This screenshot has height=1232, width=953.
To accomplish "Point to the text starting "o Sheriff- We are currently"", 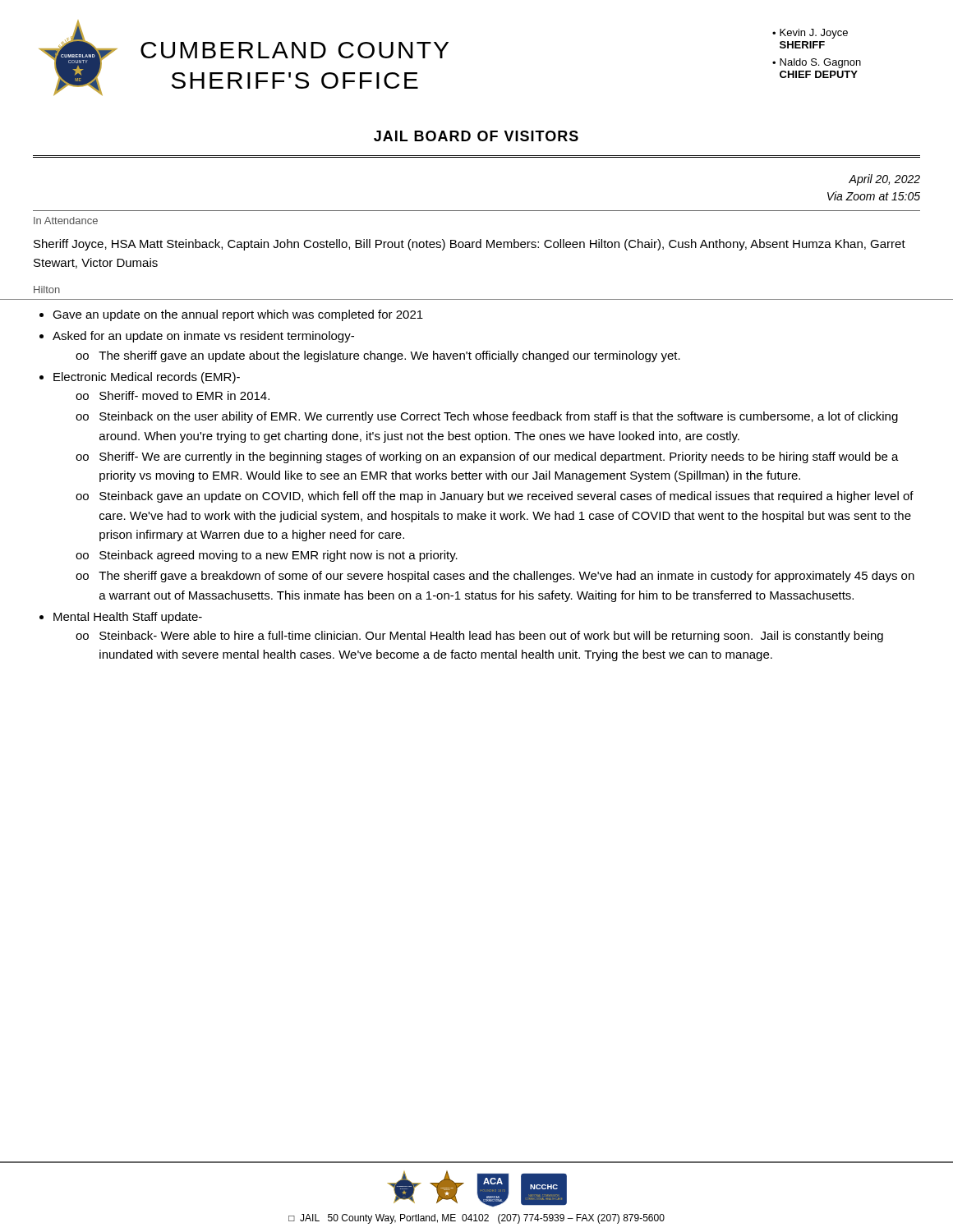I will tap(501, 466).
